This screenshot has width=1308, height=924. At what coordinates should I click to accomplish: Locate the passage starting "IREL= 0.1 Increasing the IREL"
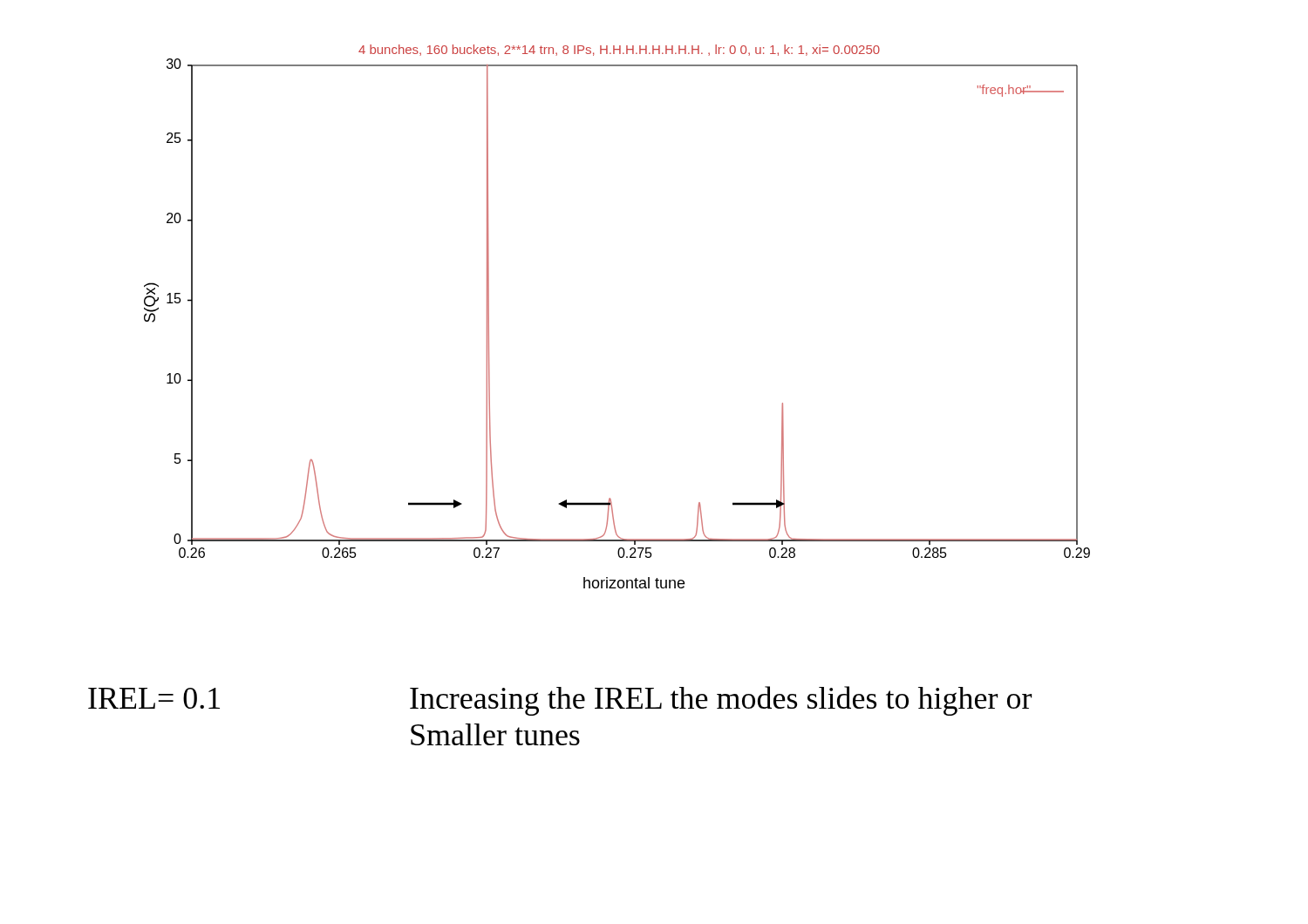(x=560, y=717)
